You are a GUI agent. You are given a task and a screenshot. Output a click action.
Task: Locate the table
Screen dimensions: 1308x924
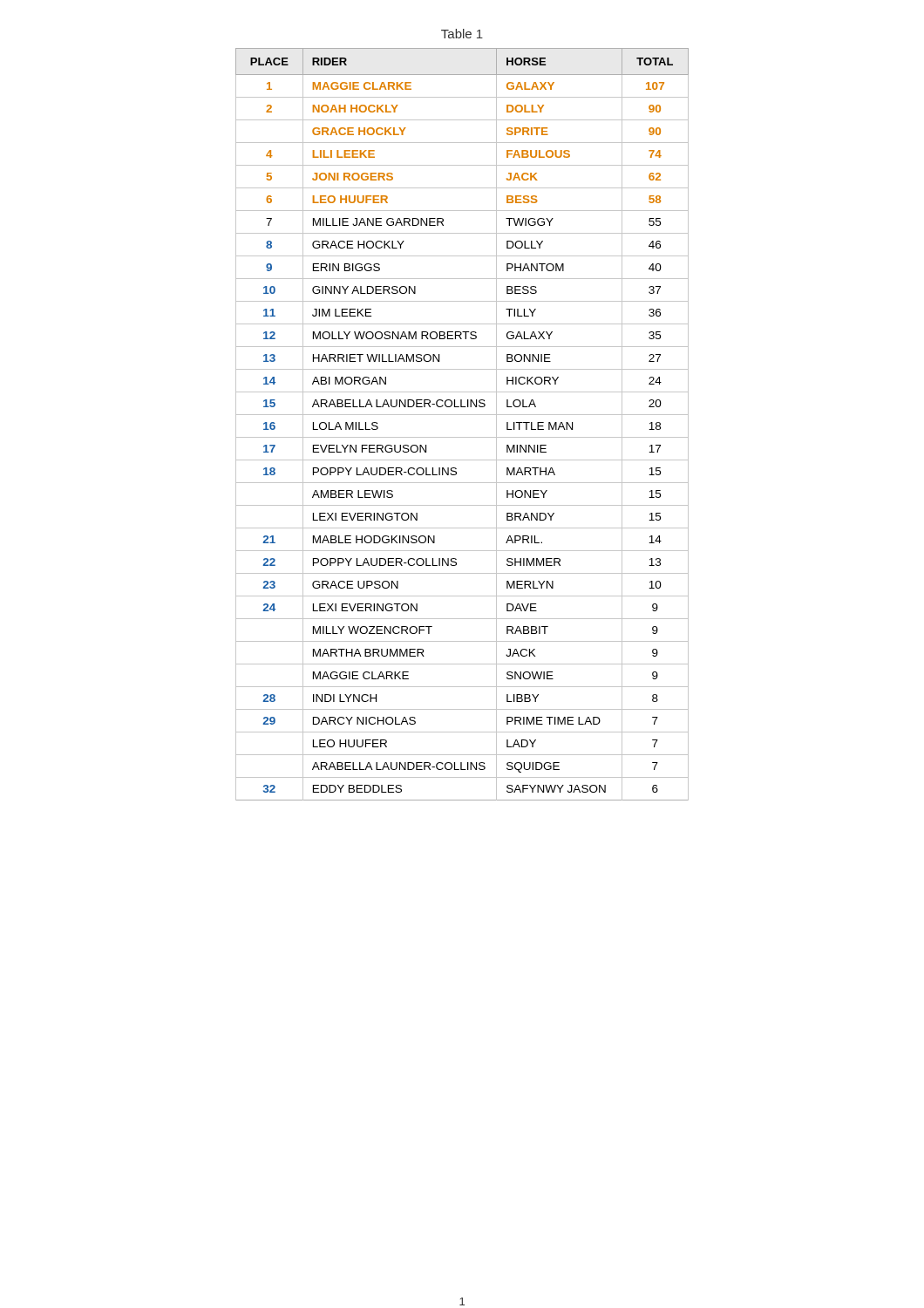pos(462,424)
